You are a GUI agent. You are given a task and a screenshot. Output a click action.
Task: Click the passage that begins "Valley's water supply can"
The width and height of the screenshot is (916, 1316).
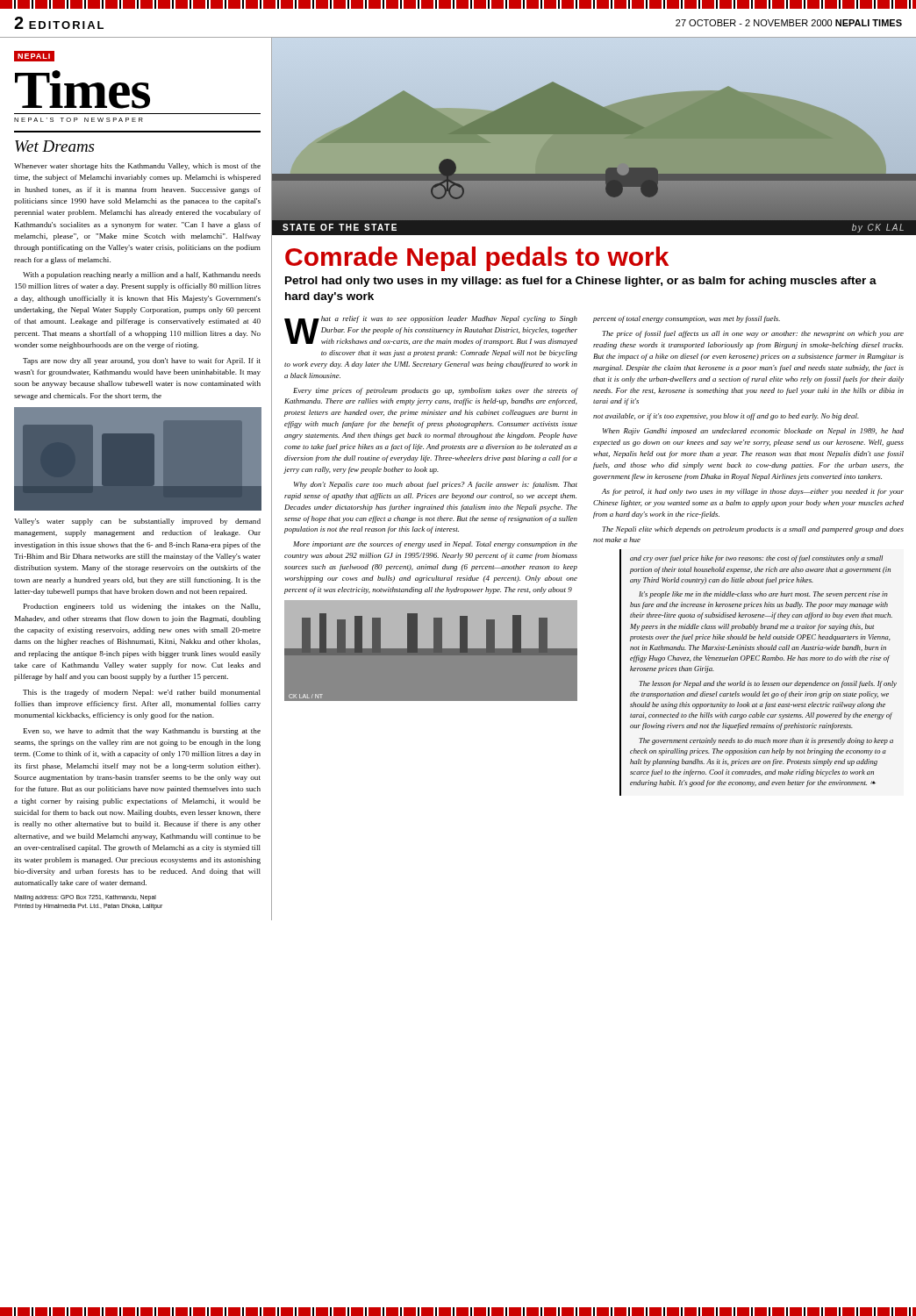(137, 702)
